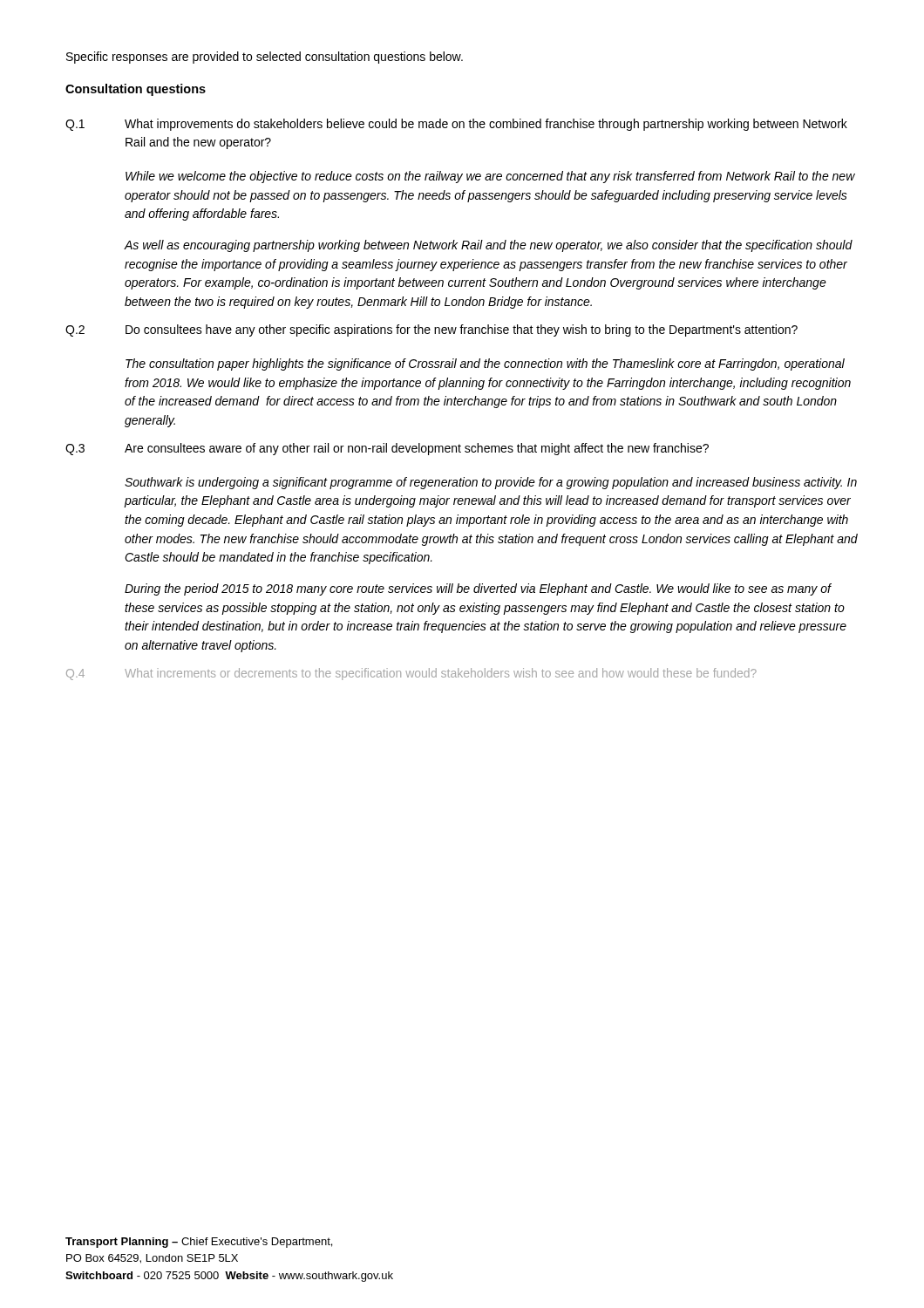The width and height of the screenshot is (924, 1308).
Task: Navigate to the element starting "Q.1 What improvements do stakeholders believe could be"
Action: point(462,133)
